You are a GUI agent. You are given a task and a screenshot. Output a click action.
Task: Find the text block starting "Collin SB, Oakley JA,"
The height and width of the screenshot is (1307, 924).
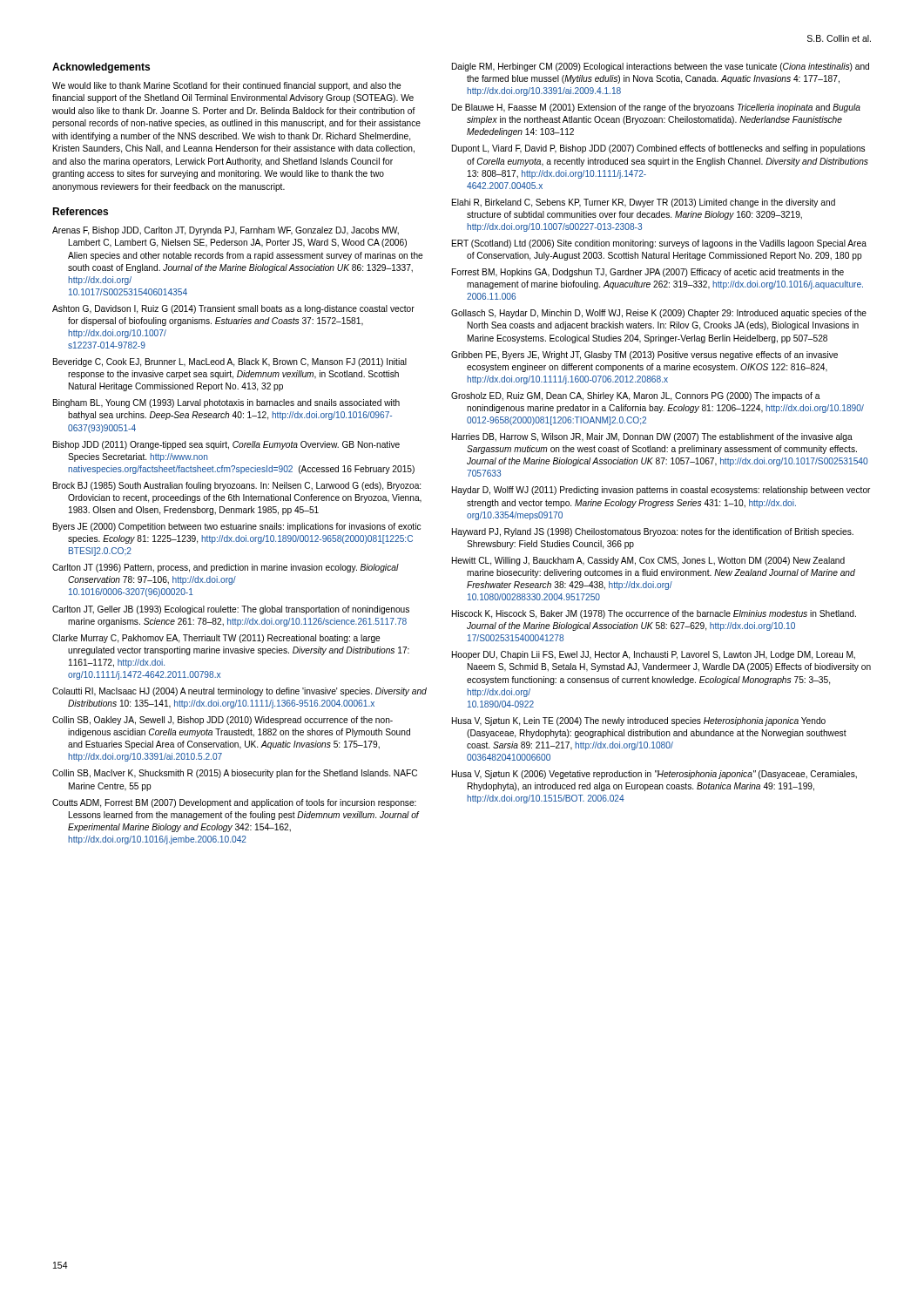(232, 739)
